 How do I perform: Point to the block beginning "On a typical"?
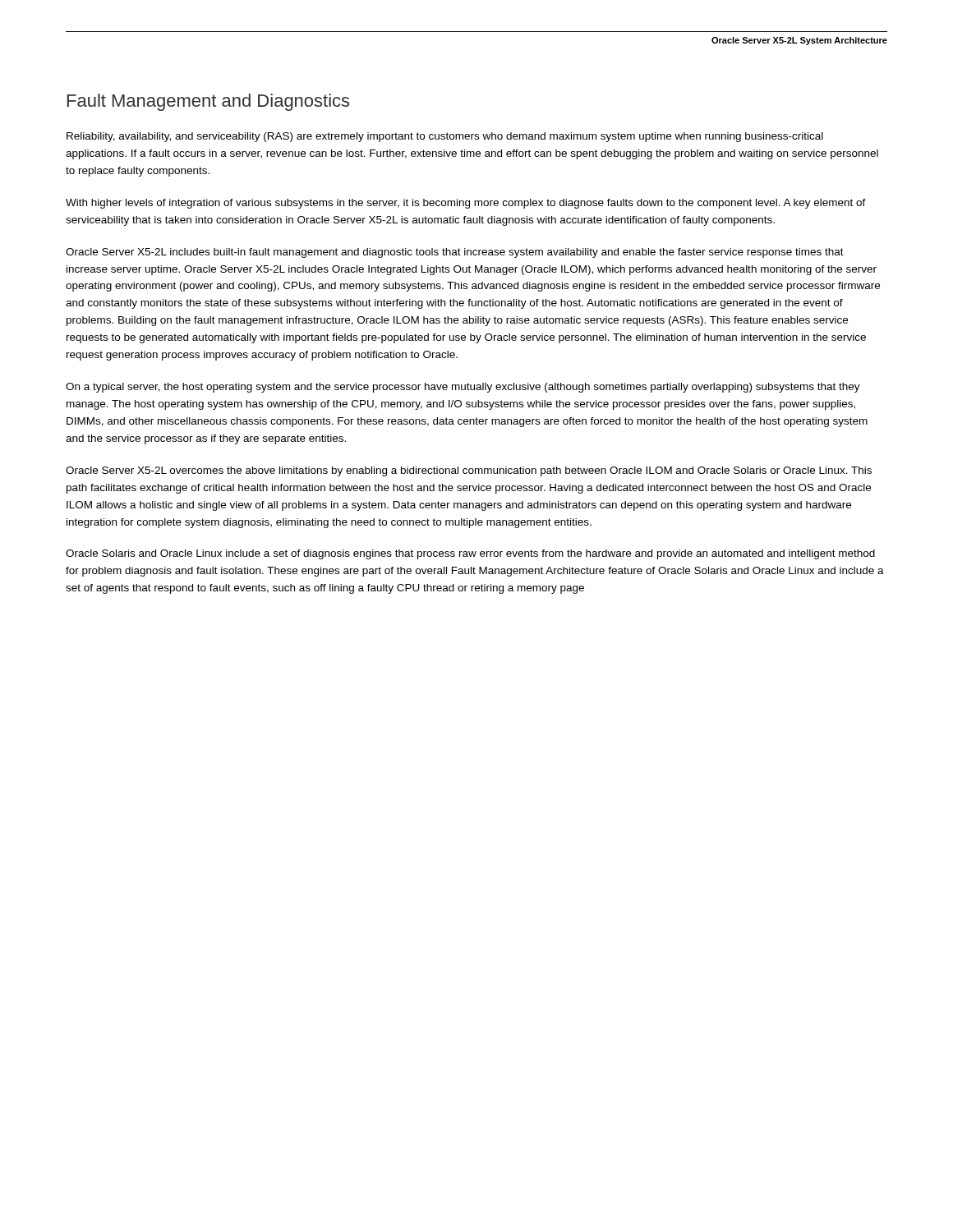tap(467, 412)
